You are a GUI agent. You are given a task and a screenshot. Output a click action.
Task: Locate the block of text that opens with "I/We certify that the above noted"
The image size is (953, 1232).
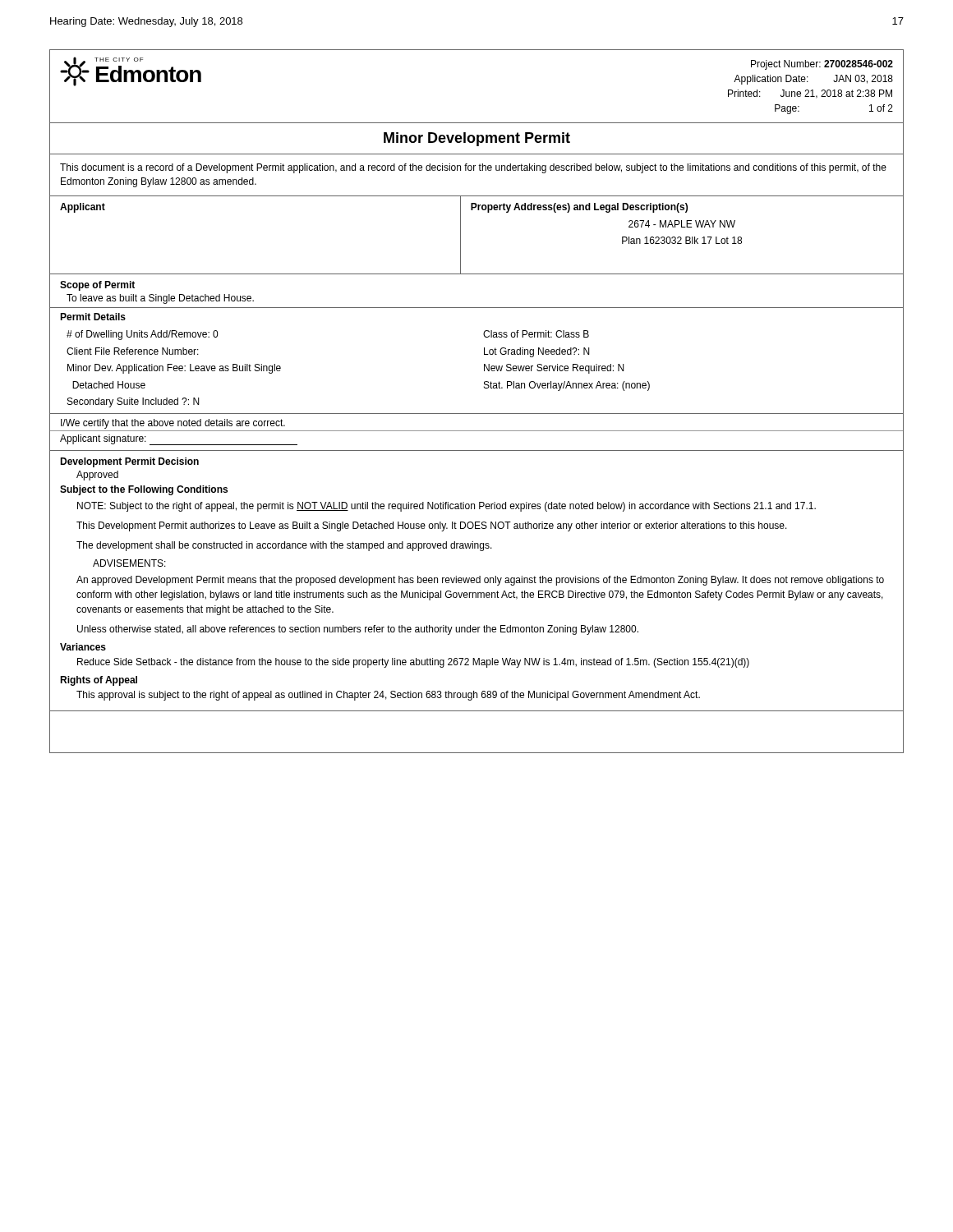pyautogui.click(x=173, y=423)
